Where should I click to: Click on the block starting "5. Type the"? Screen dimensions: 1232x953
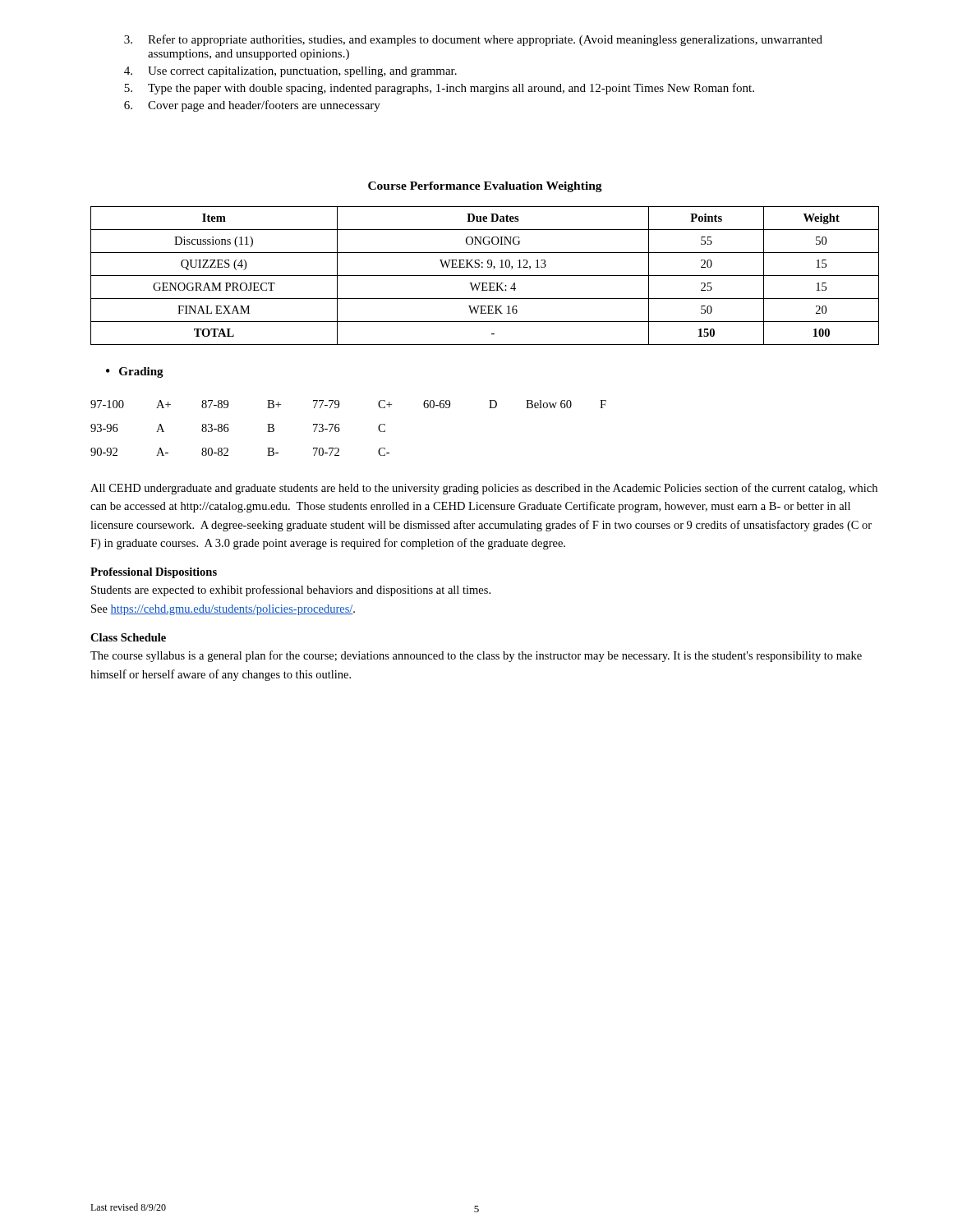tap(485, 88)
